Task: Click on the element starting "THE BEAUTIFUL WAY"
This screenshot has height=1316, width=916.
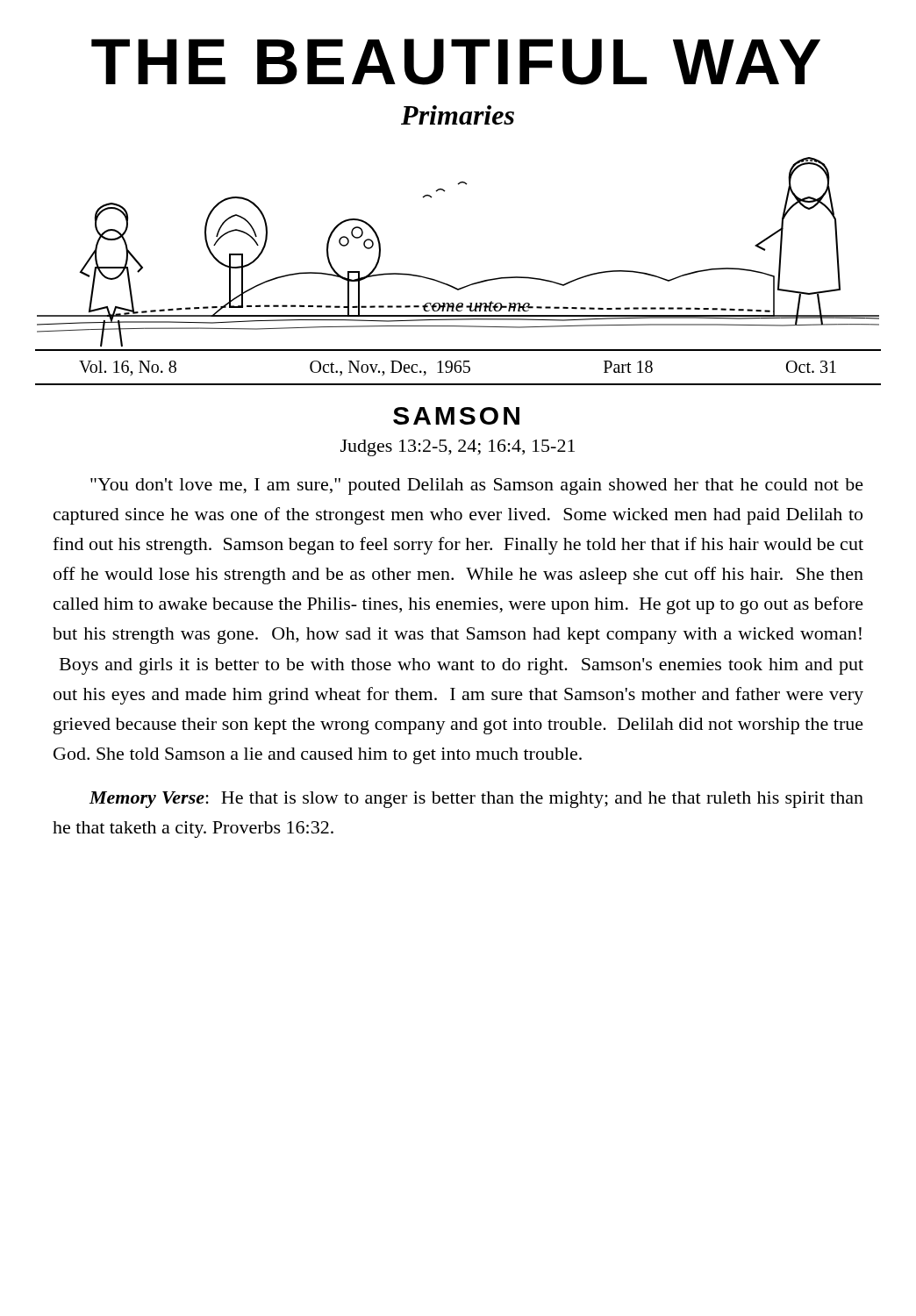Action: pyautogui.click(x=458, y=62)
